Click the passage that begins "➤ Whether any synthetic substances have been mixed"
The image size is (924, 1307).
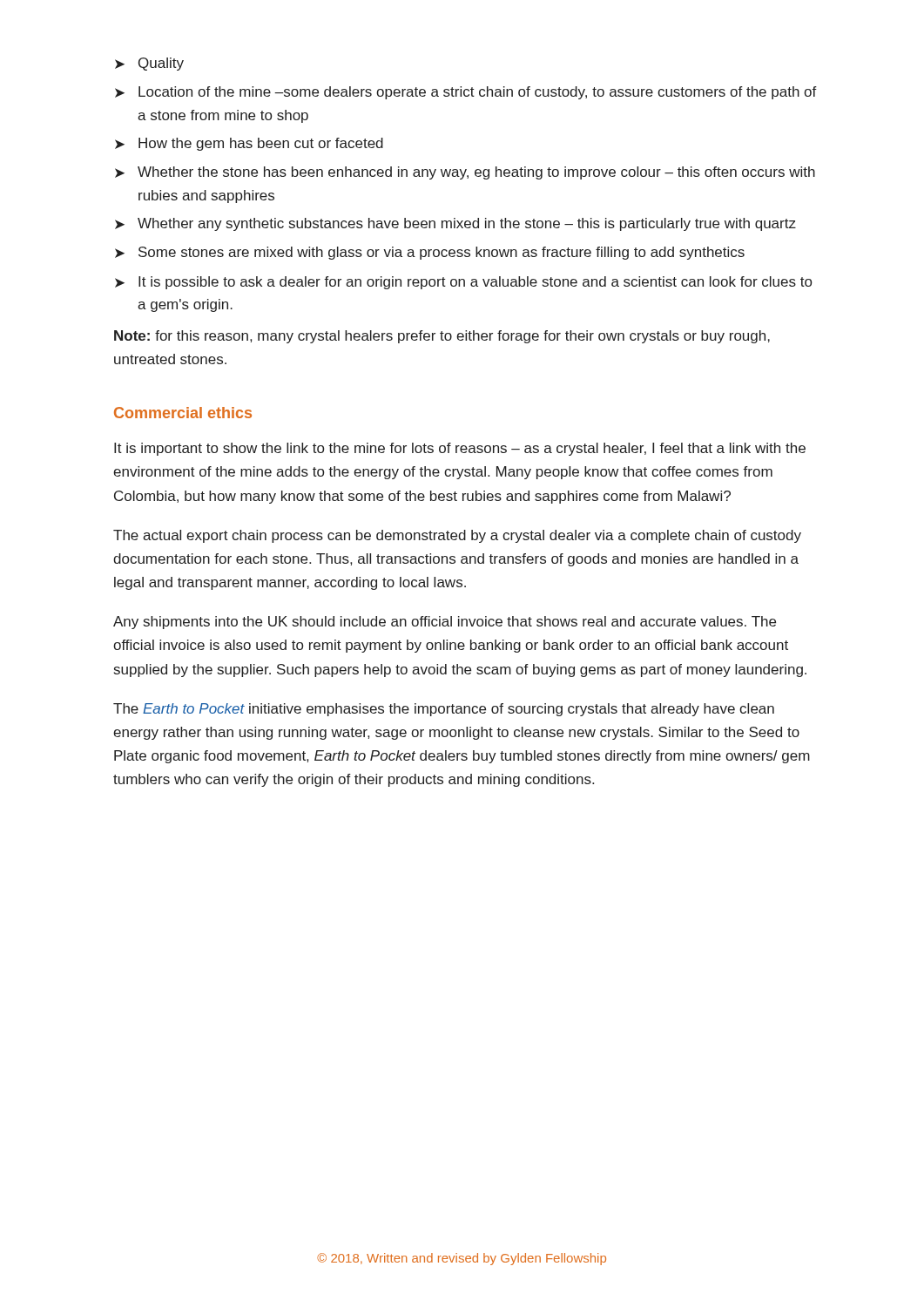[x=466, y=225]
